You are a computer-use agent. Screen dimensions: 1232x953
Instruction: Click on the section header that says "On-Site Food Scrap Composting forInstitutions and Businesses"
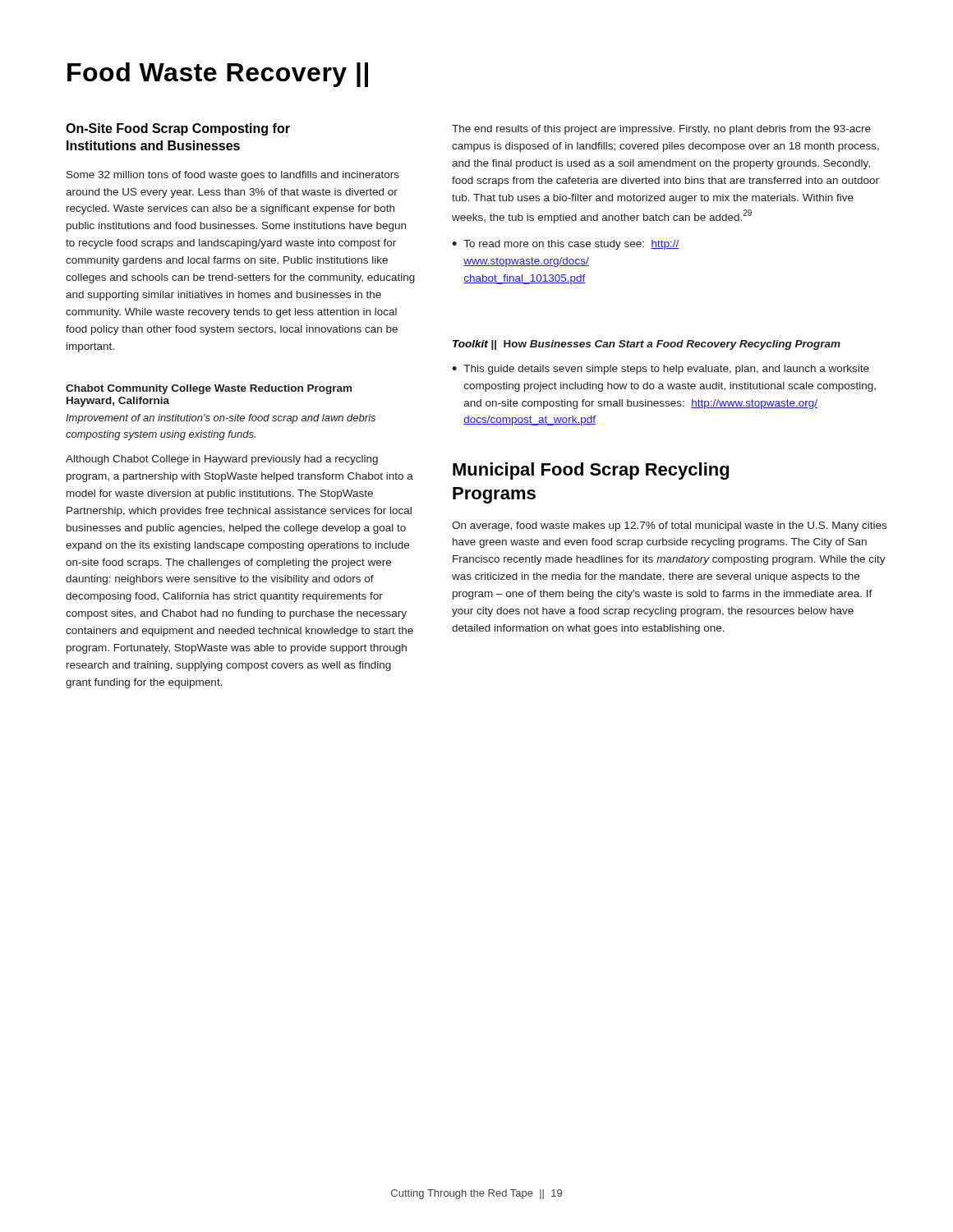coord(178,138)
